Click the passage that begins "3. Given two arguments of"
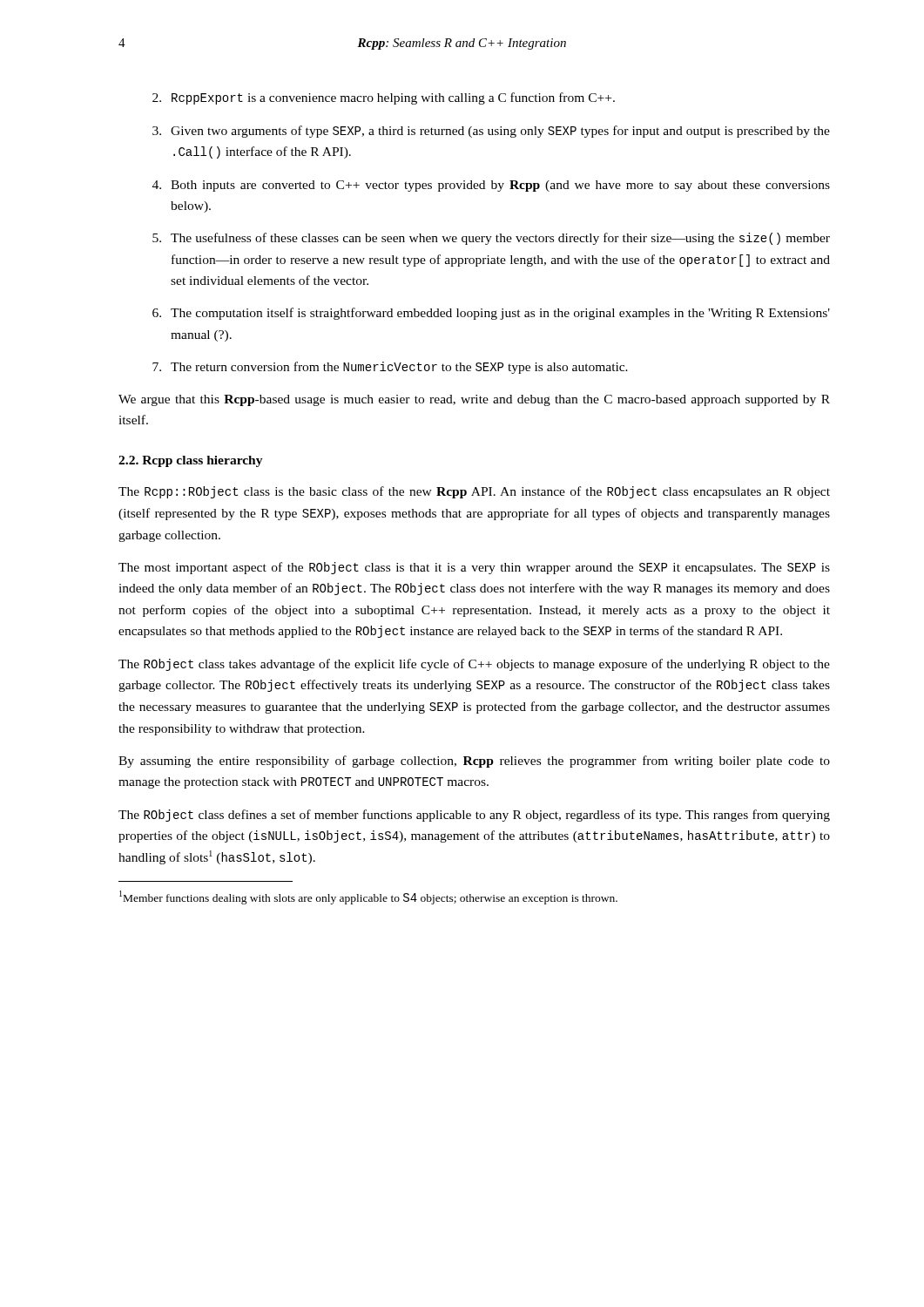924x1307 pixels. [474, 141]
